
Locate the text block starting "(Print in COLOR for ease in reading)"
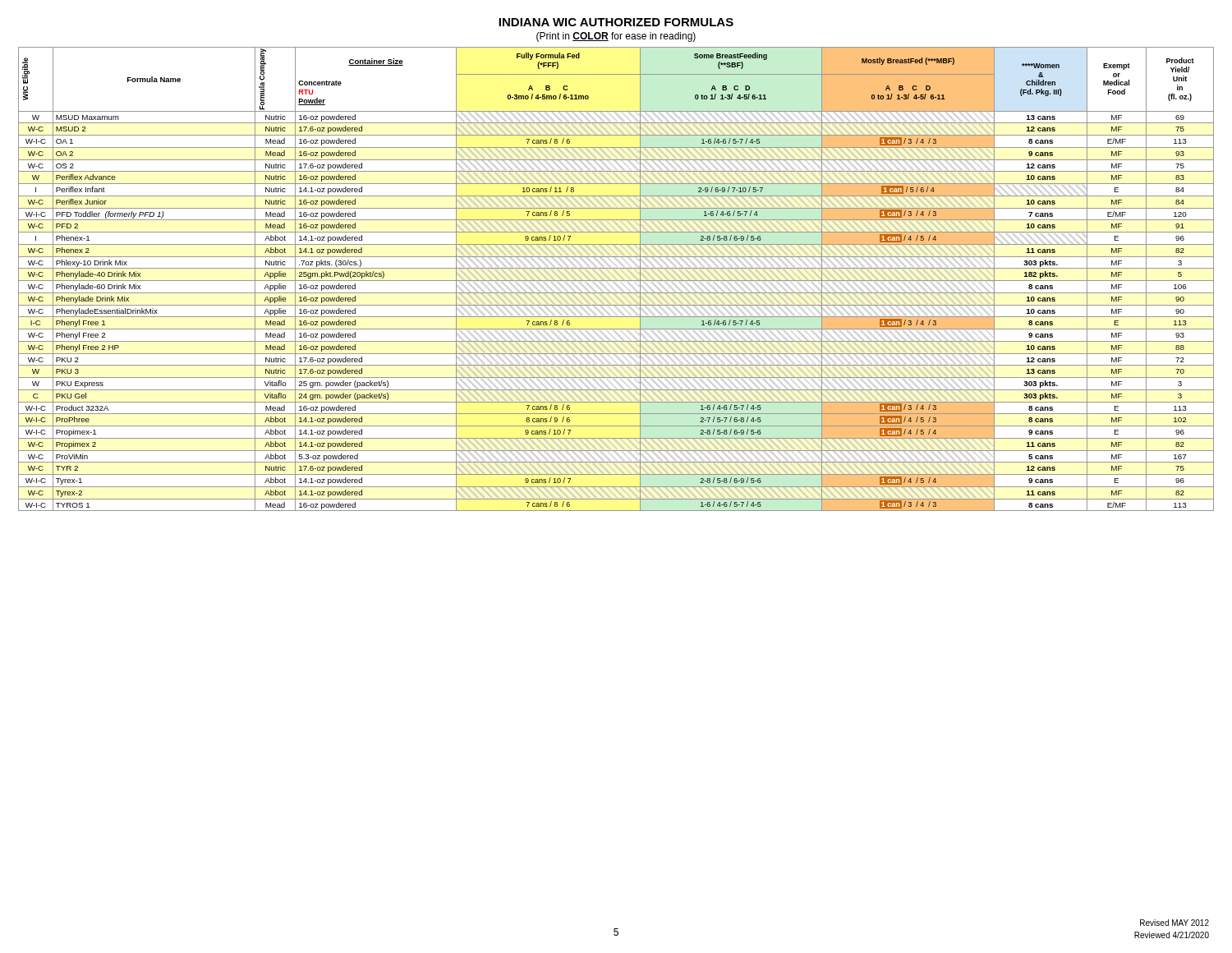[x=616, y=36]
